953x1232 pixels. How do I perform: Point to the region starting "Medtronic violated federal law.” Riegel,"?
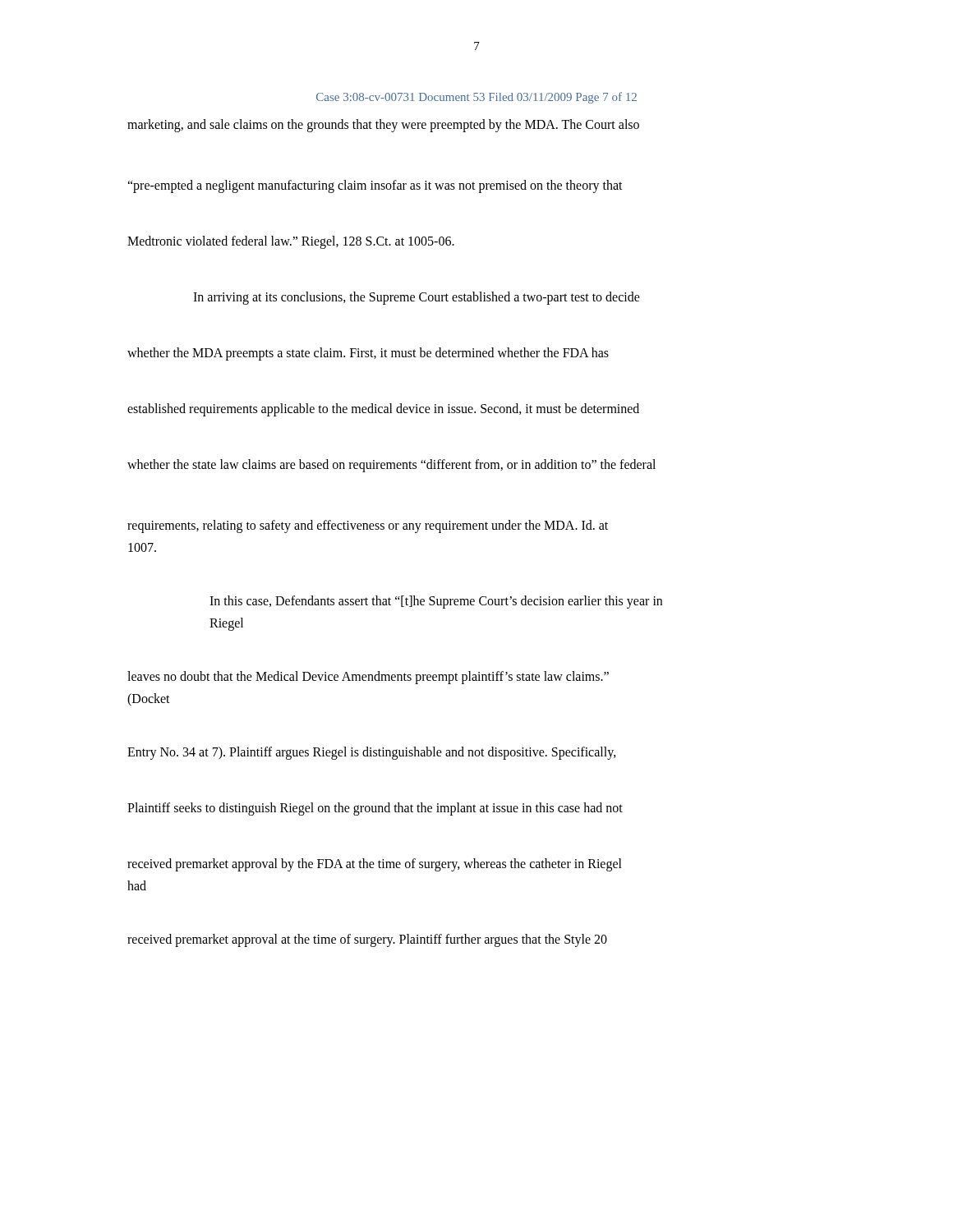(x=291, y=241)
